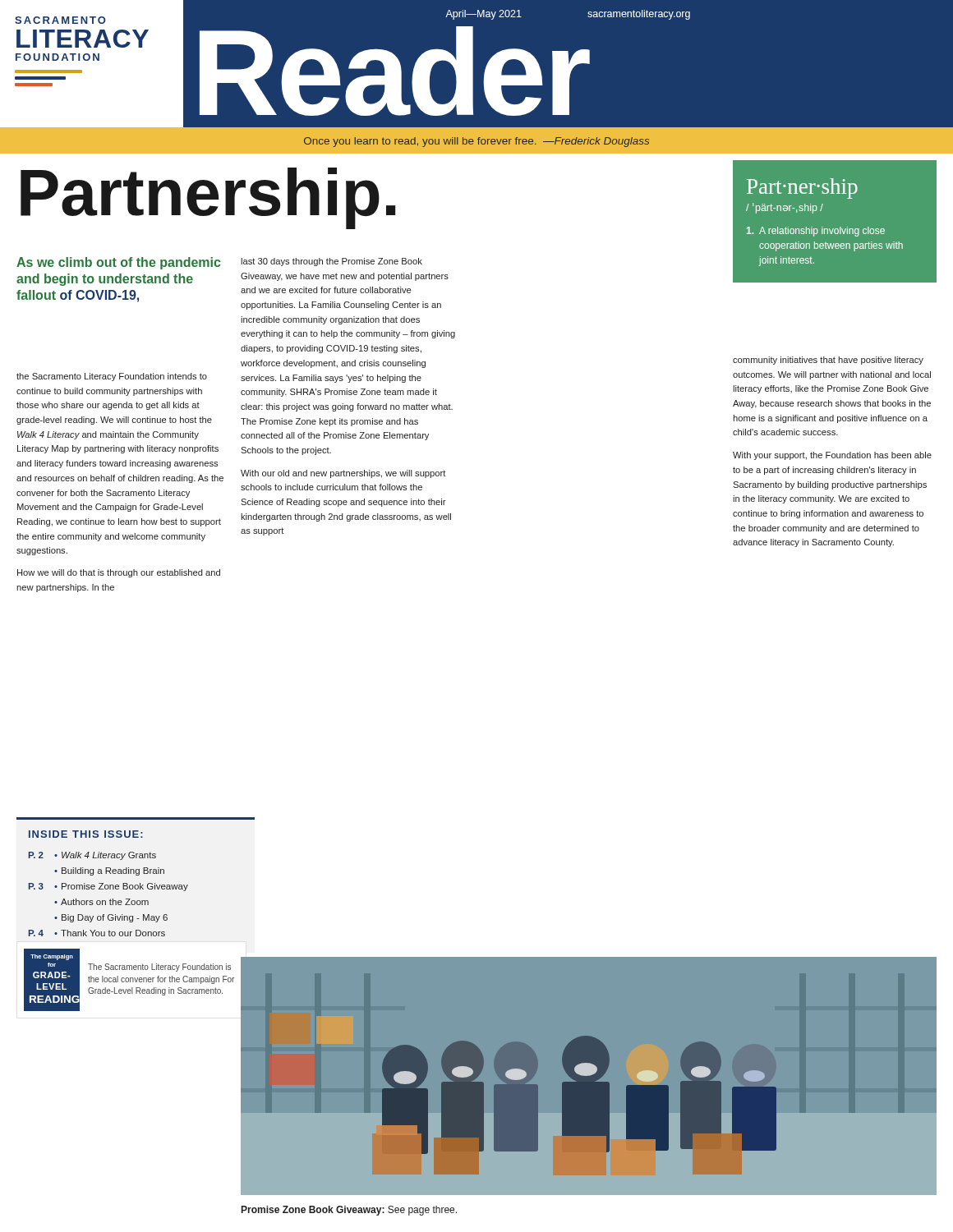The image size is (953, 1232).
Task: Where is the caption that starts "Promise Zone Book Giveaway:"?
Action: (x=349, y=1210)
